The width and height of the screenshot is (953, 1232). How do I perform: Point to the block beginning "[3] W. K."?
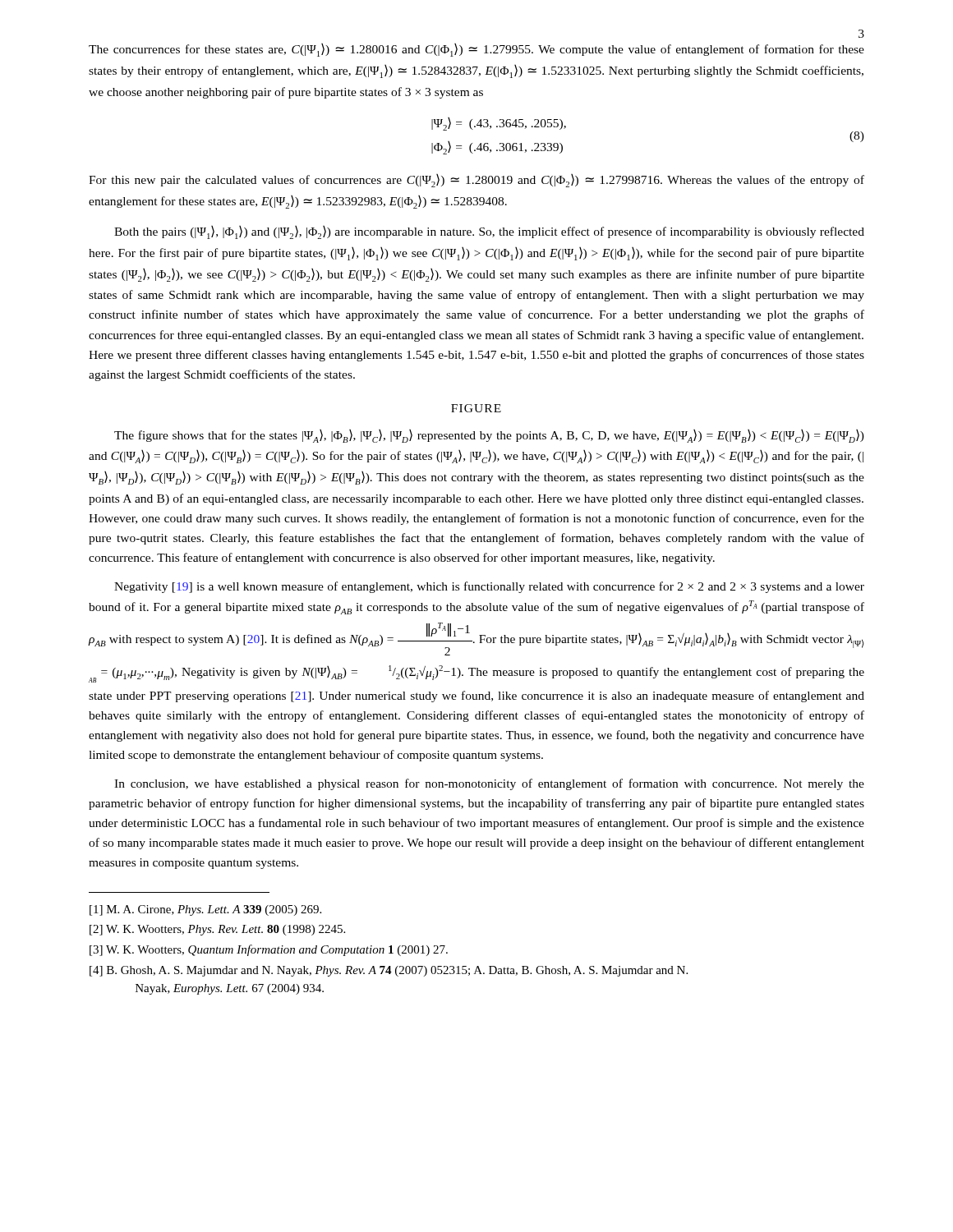pos(269,950)
